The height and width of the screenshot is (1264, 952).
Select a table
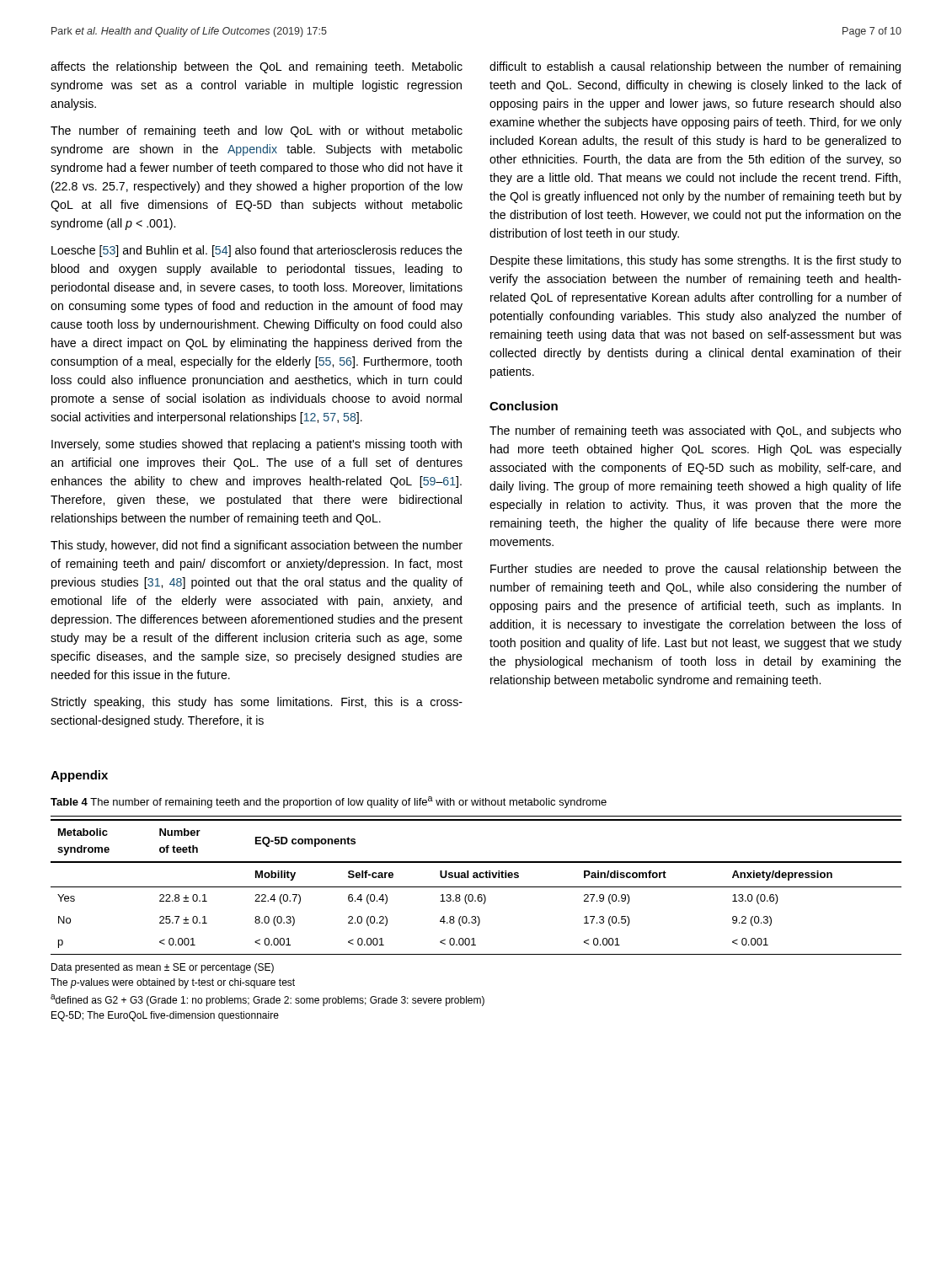[x=476, y=885]
